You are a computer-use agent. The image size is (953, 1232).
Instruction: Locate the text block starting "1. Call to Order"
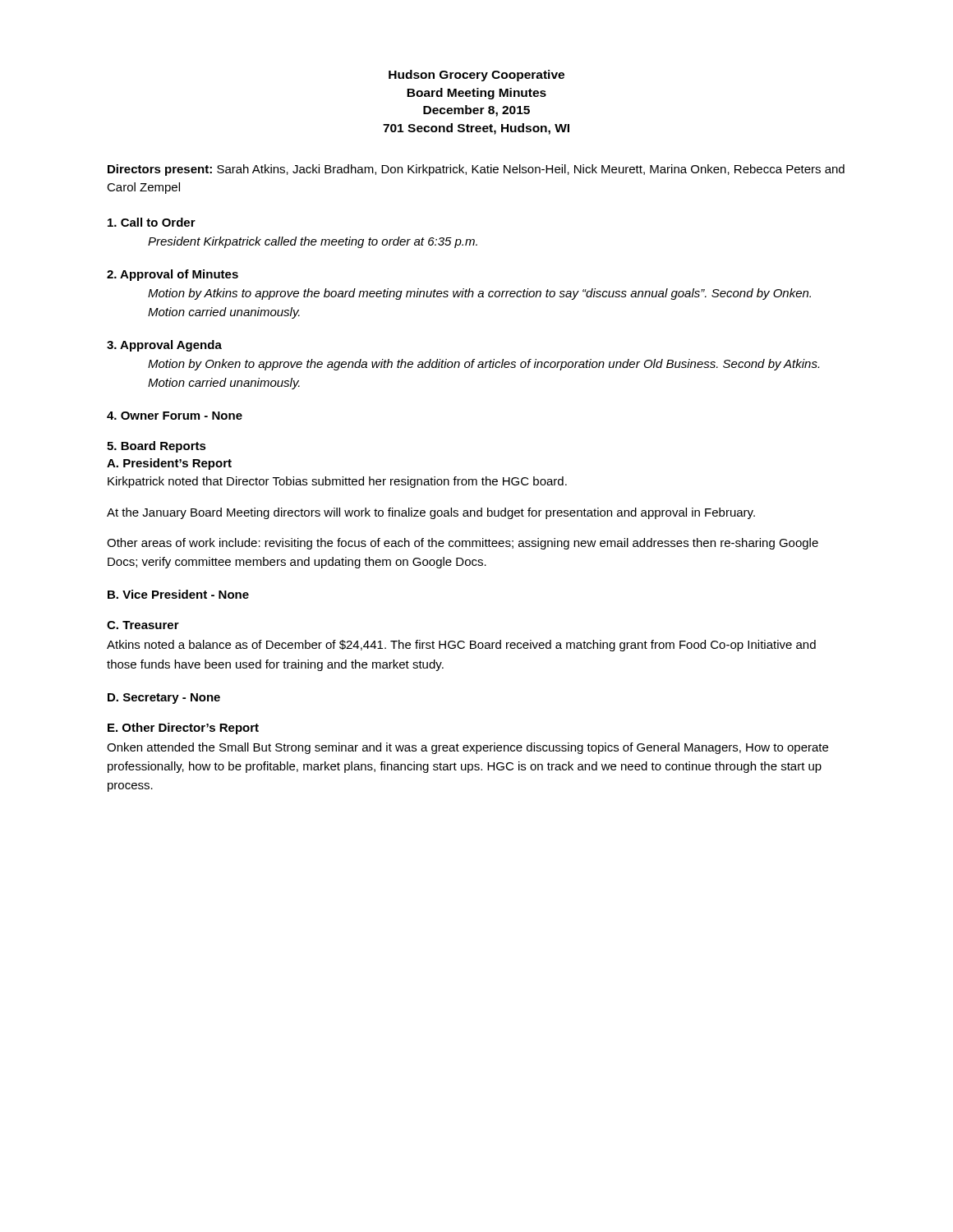[151, 222]
